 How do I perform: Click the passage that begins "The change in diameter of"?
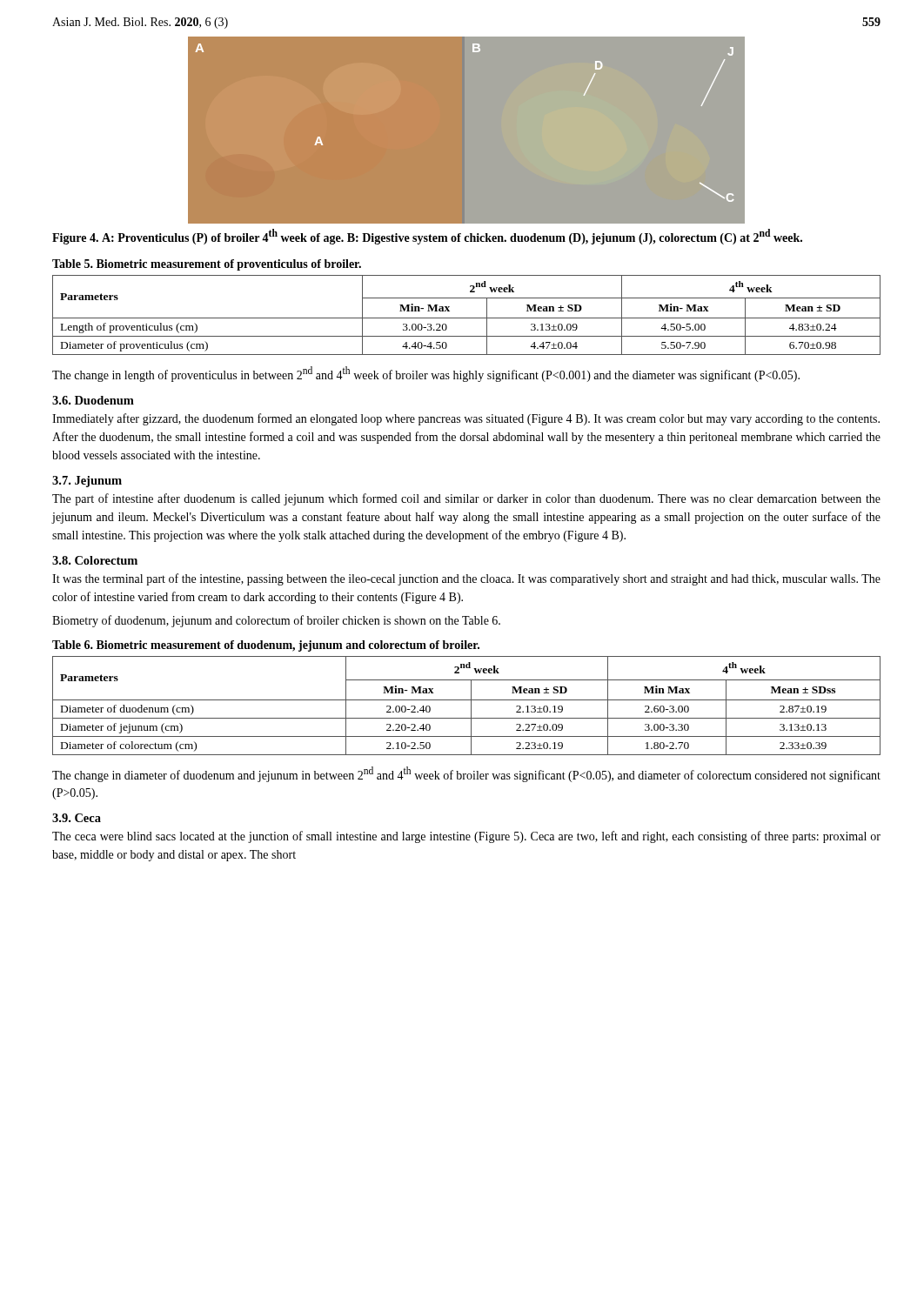pos(466,782)
